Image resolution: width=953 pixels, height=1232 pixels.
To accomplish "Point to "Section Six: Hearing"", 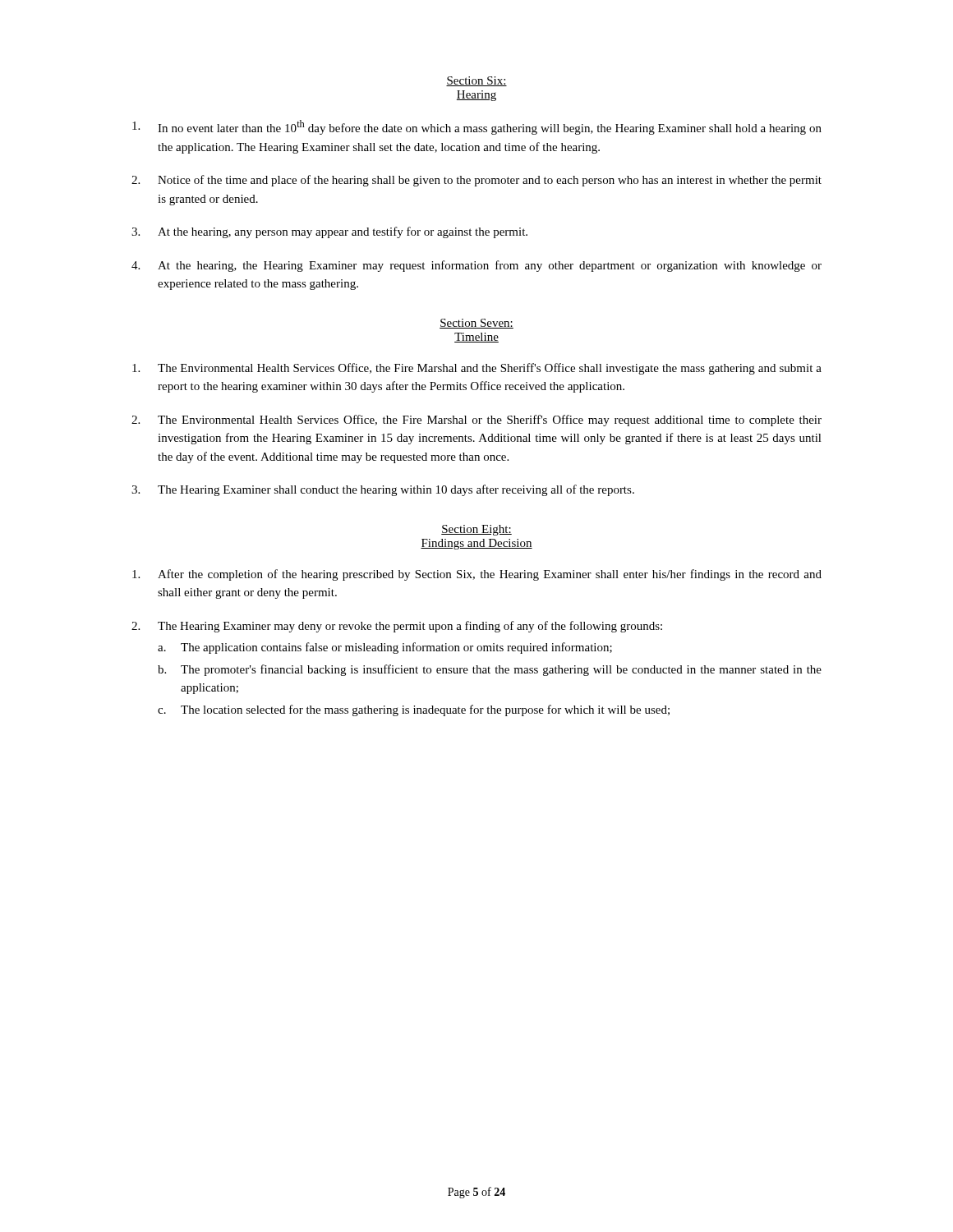I will (x=476, y=87).
